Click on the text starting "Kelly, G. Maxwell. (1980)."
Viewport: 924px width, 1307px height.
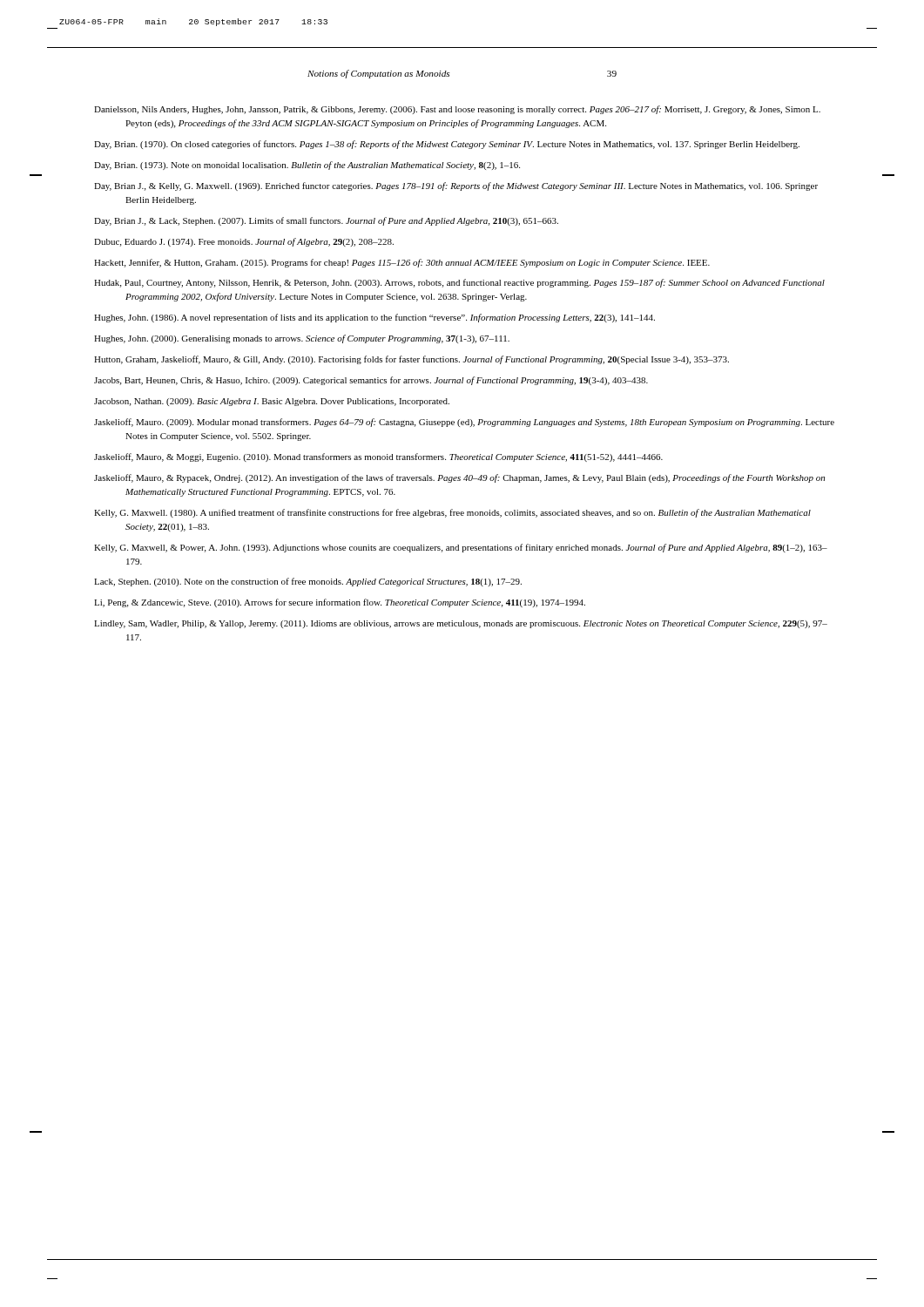click(x=452, y=519)
